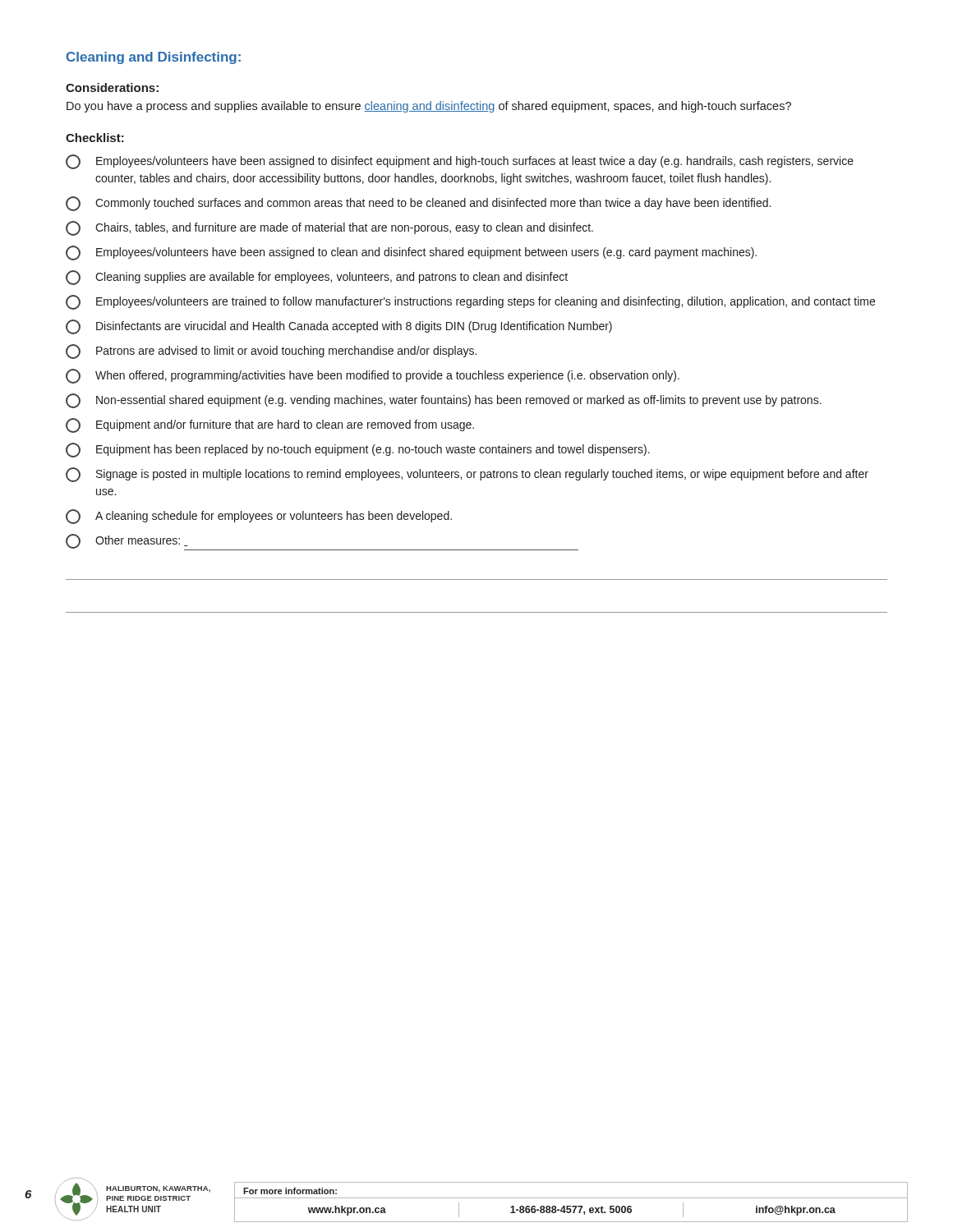
Task: Click the passage that begins "Patrons are advised to limit or avoid"
Action: tap(272, 351)
